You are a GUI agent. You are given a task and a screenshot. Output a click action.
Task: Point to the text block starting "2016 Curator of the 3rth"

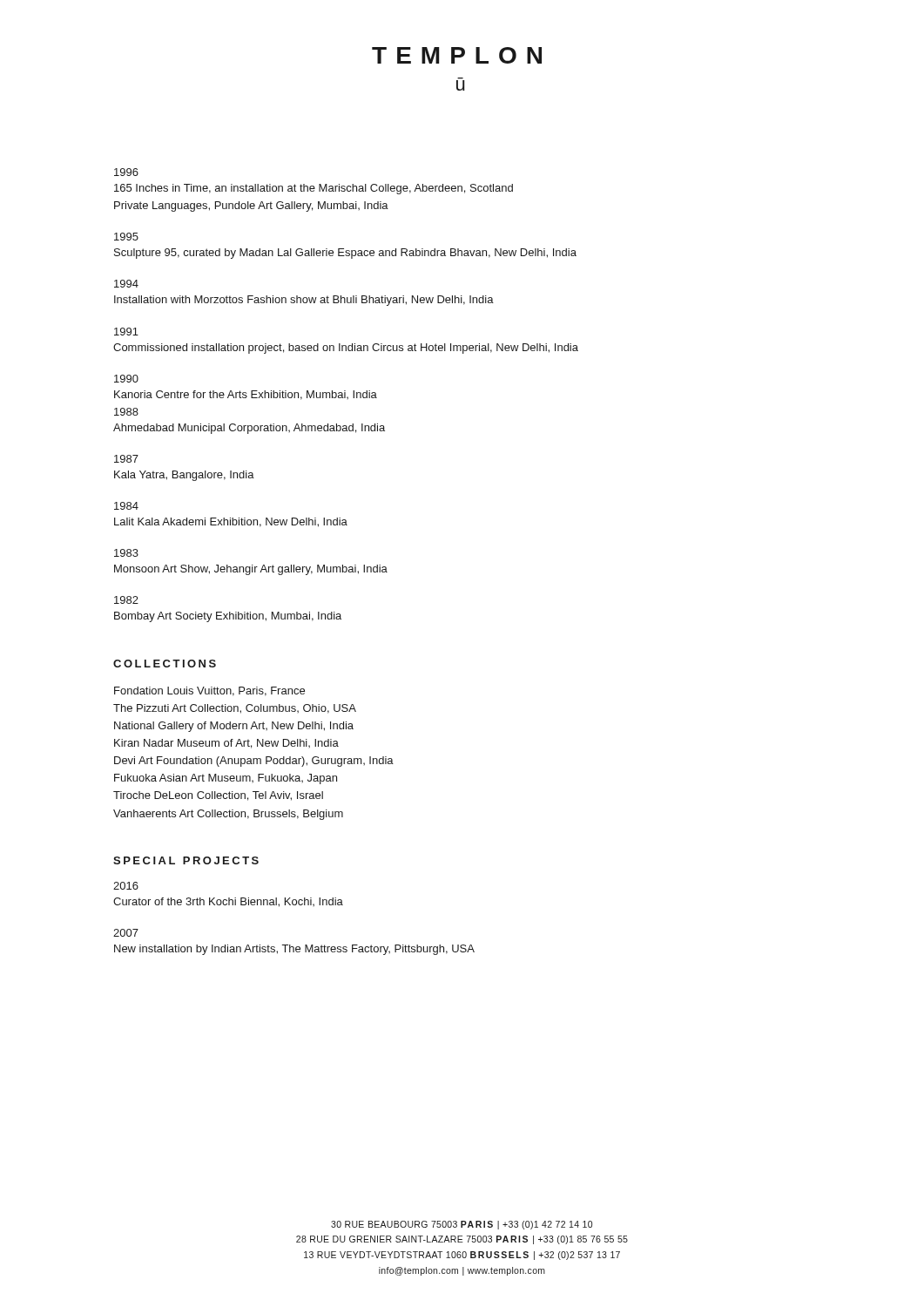[126, 886]
